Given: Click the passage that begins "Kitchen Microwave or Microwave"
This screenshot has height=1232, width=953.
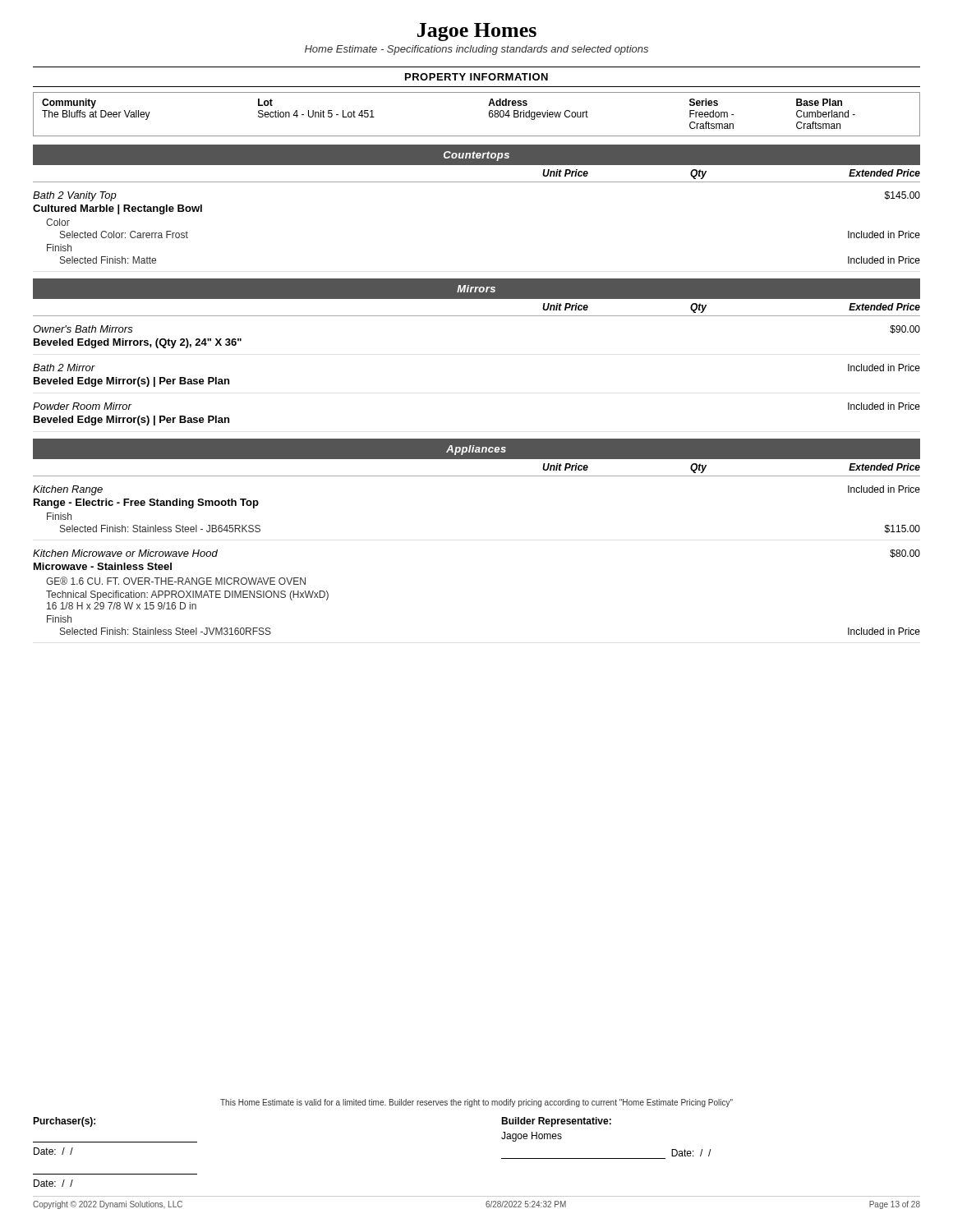Looking at the screenshot, I should [x=130, y=553].
